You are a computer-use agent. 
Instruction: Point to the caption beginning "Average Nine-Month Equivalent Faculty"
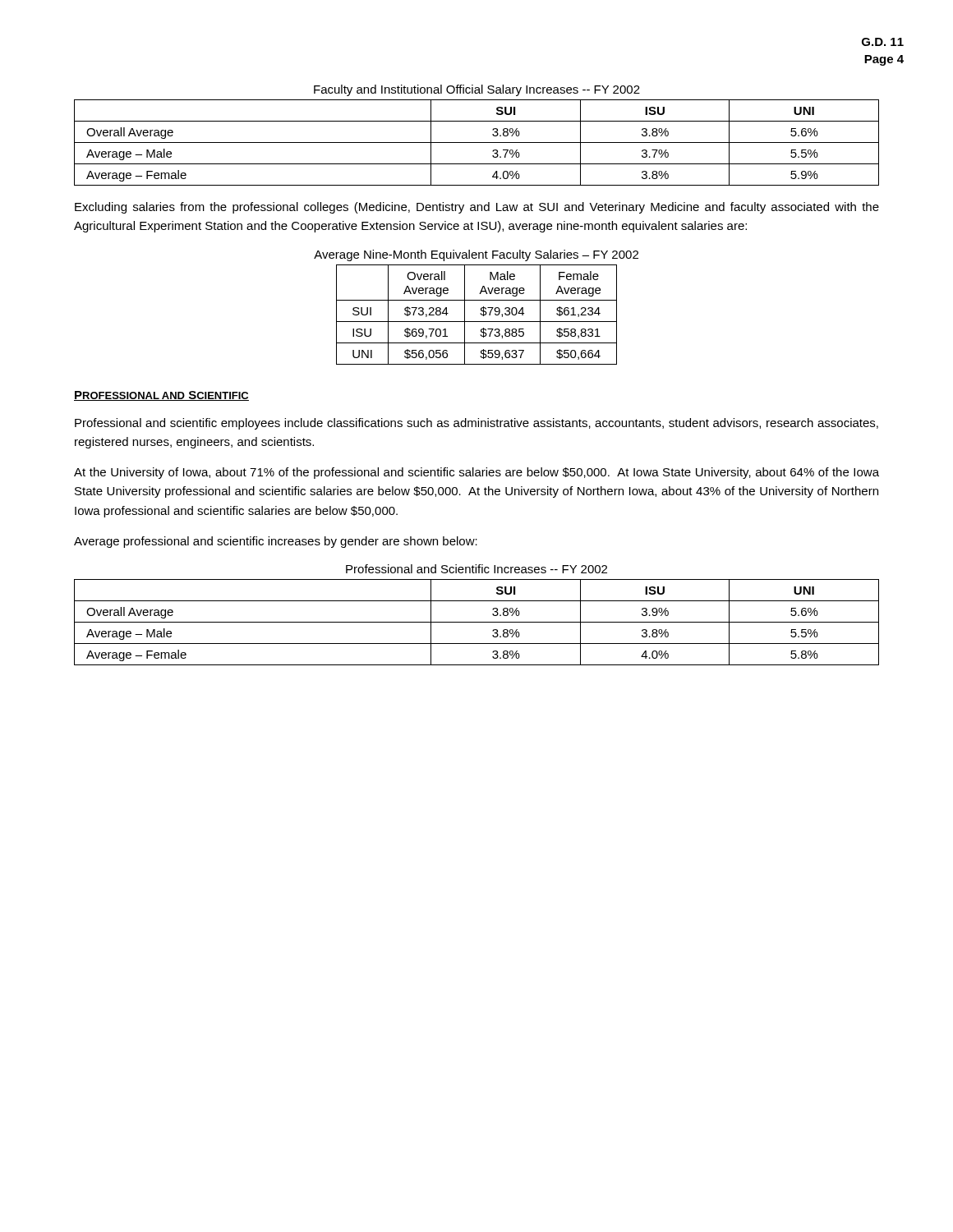(x=476, y=254)
